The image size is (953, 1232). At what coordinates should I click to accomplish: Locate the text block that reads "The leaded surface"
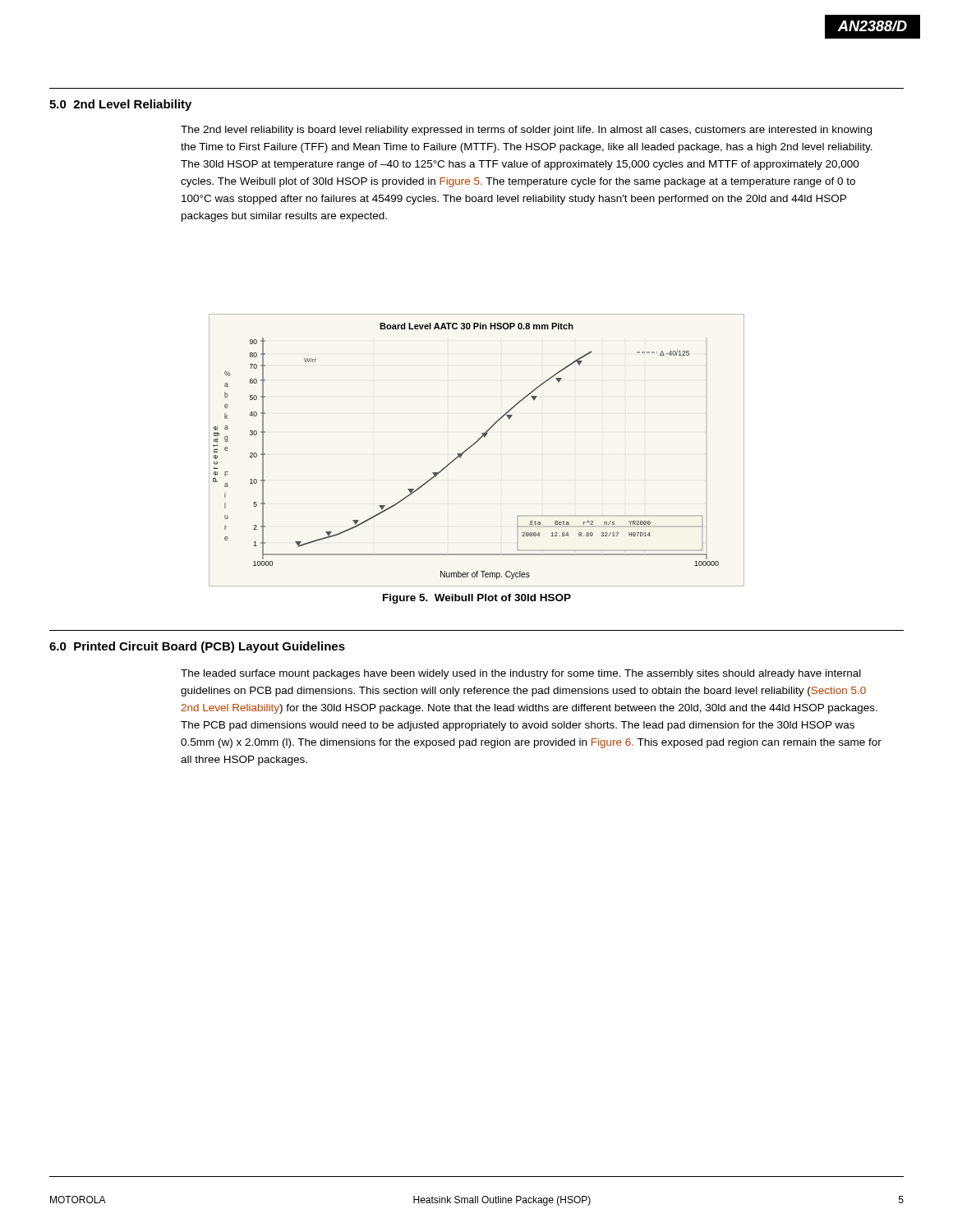tap(531, 716)
